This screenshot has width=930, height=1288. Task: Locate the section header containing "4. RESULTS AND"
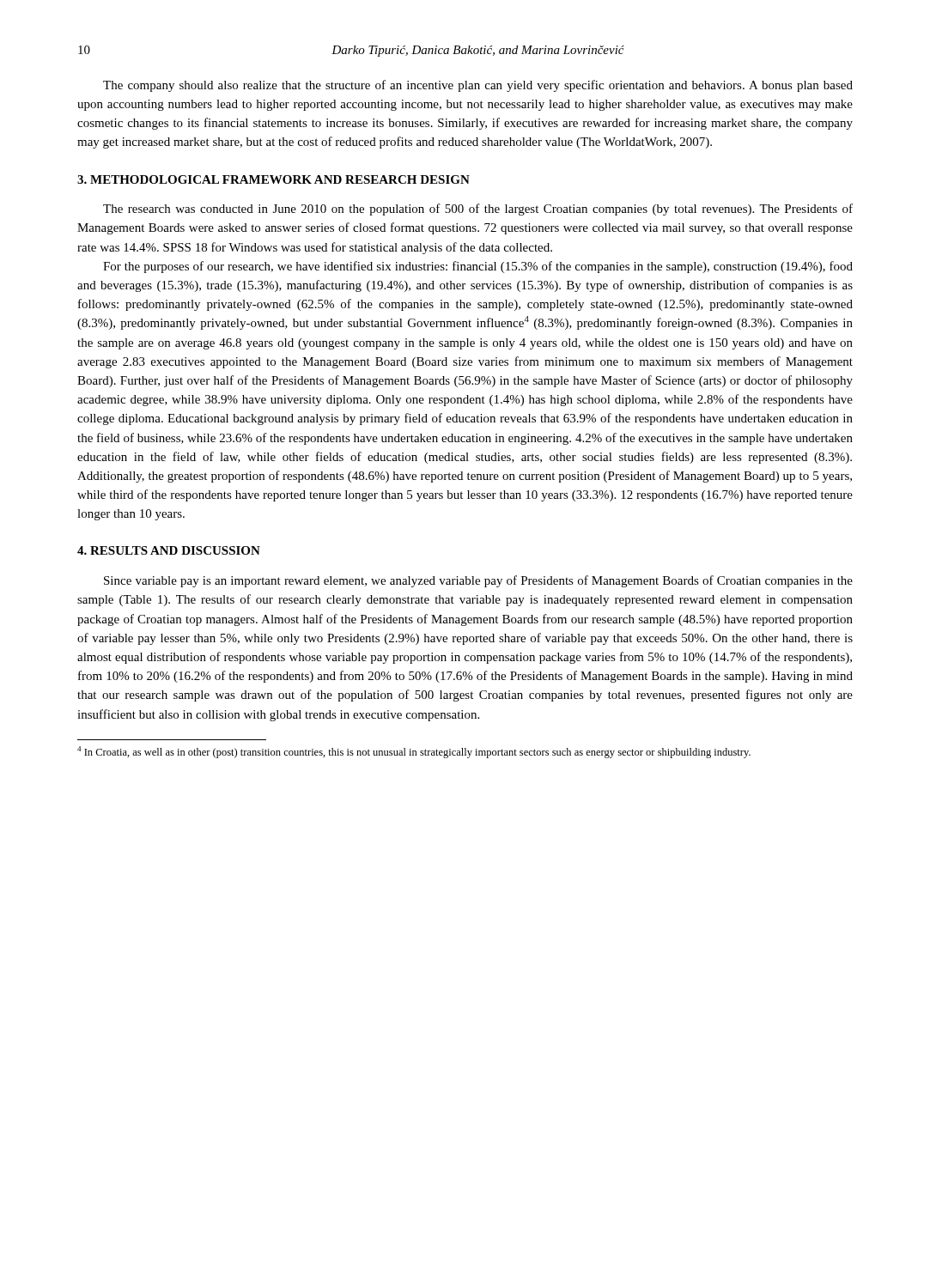[169, 551]
